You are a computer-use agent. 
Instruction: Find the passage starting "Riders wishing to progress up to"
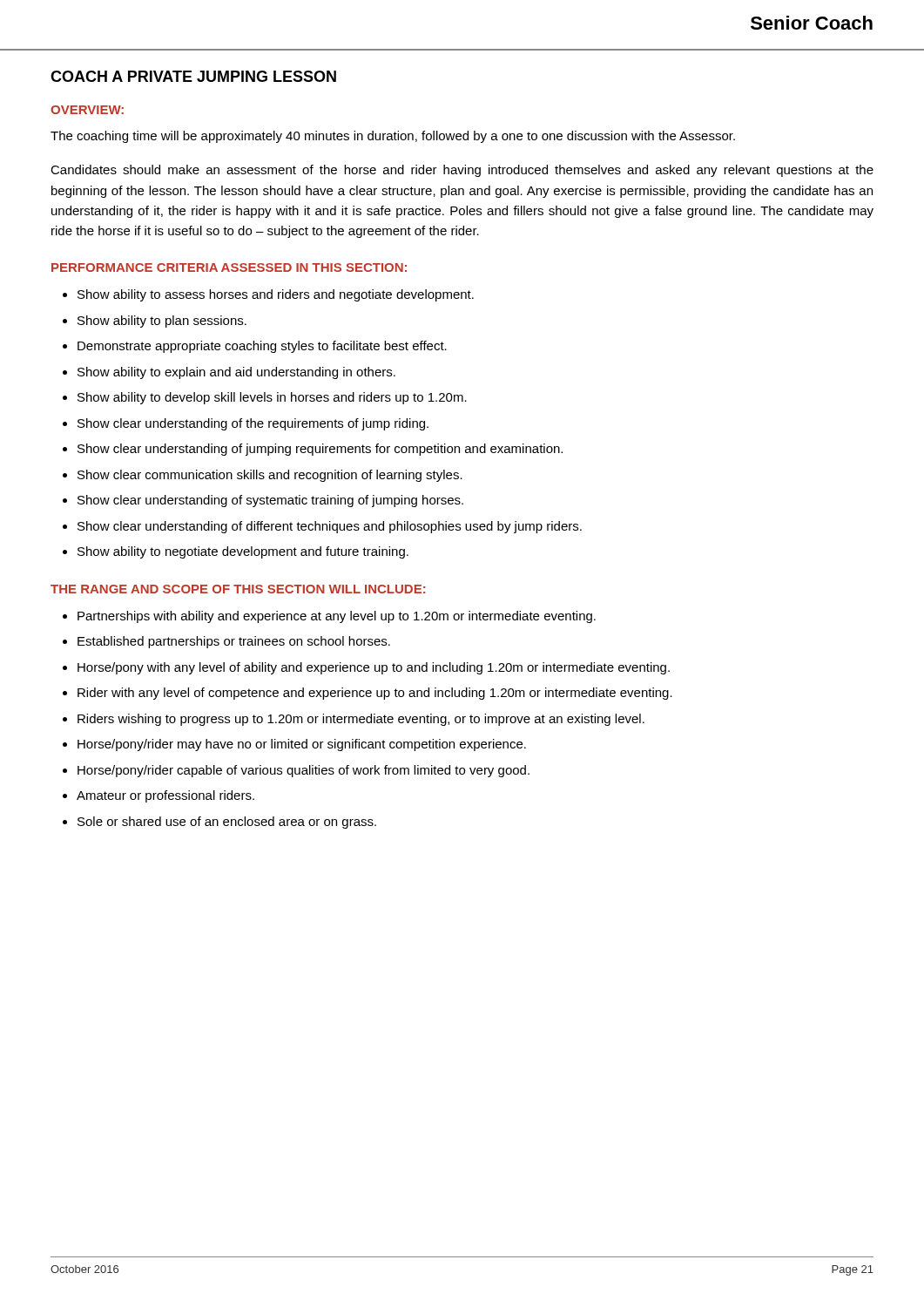(x=361, y=718)
